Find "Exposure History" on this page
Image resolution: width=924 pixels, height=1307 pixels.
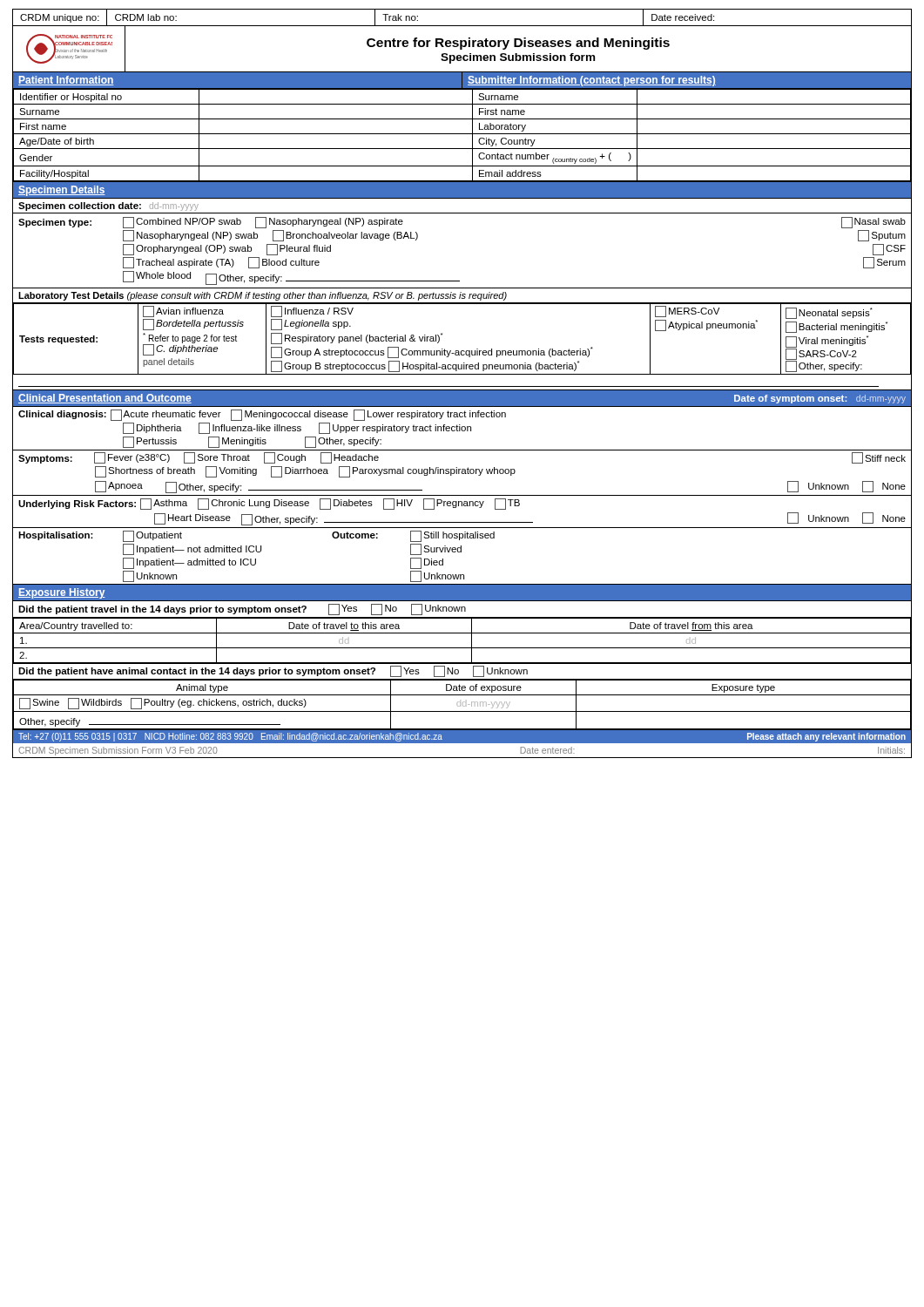tap(62, 593)
